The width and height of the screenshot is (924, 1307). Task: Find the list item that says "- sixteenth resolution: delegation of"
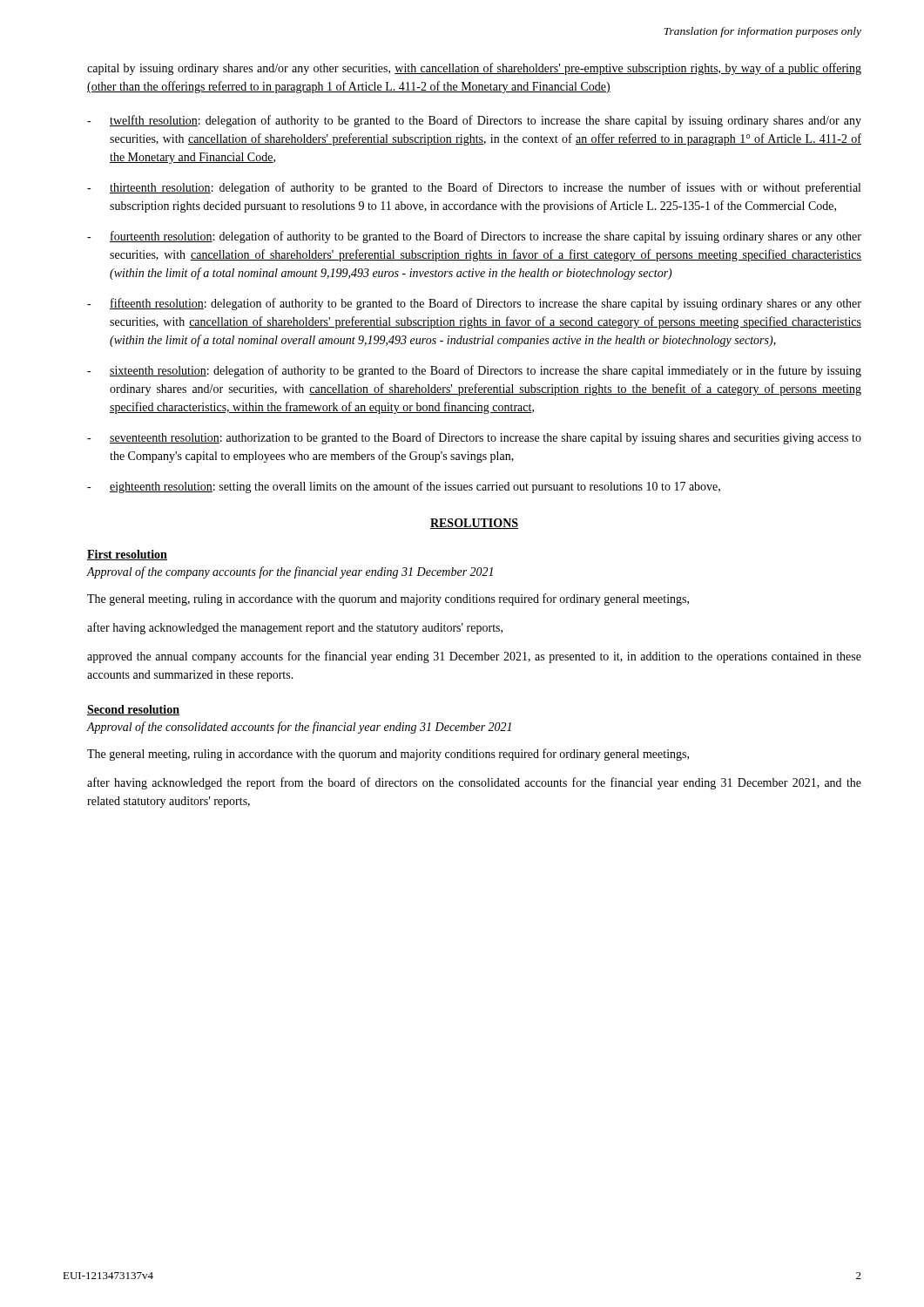pyautogui.click(x=474, y=389)
